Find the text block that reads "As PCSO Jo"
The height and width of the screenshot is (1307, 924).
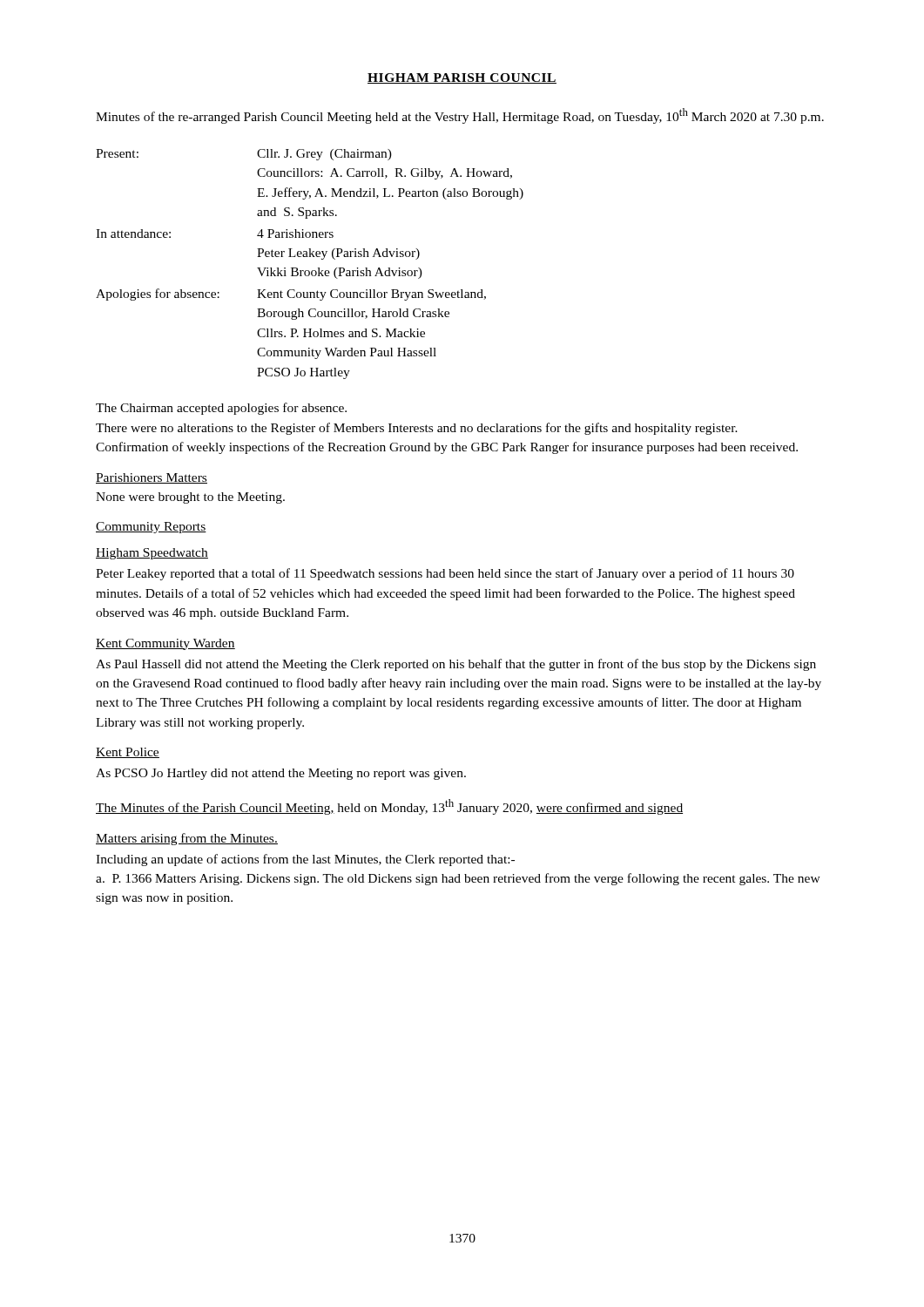[x=281, y=773]
